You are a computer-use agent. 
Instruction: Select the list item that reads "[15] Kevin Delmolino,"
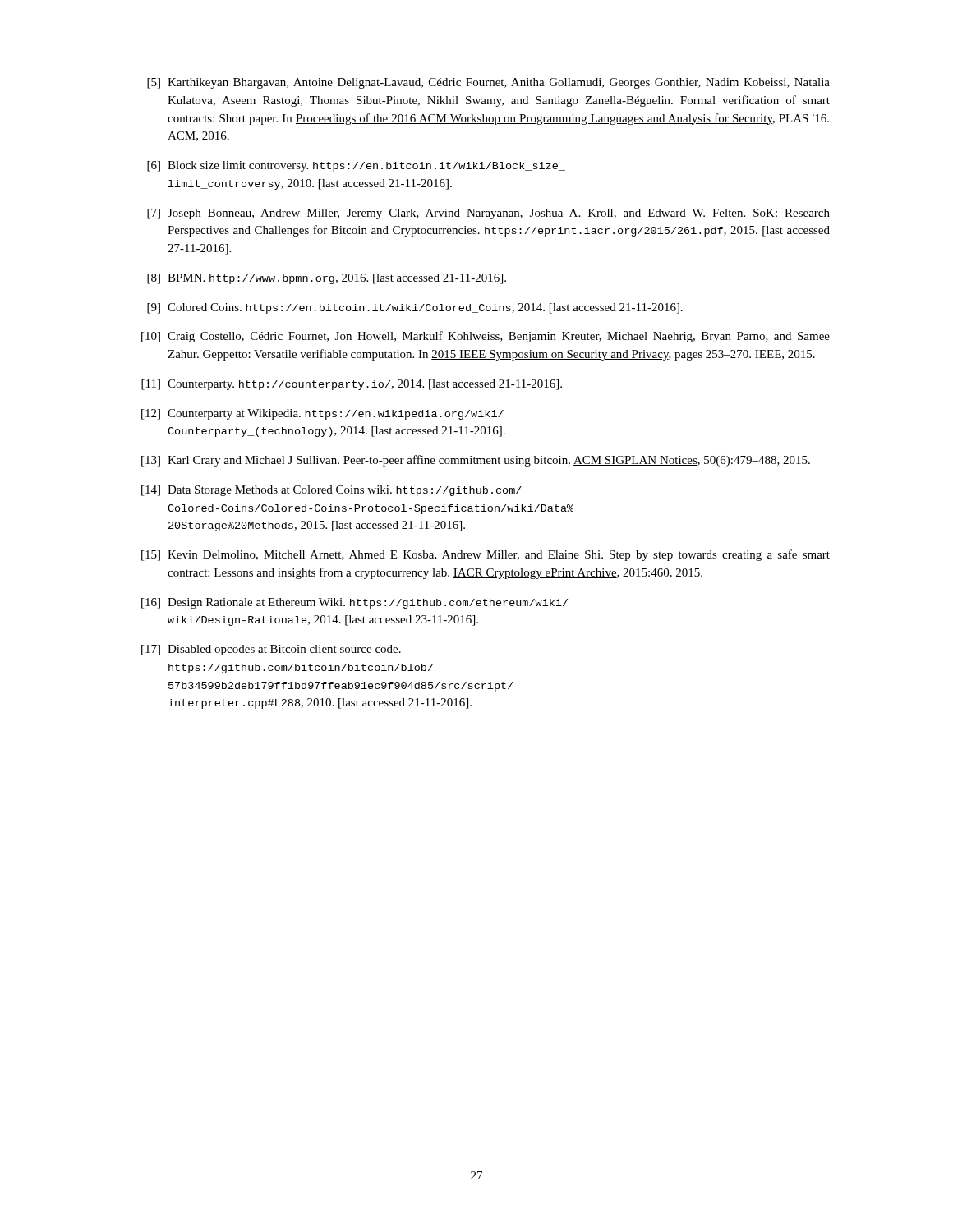(476, 564)
